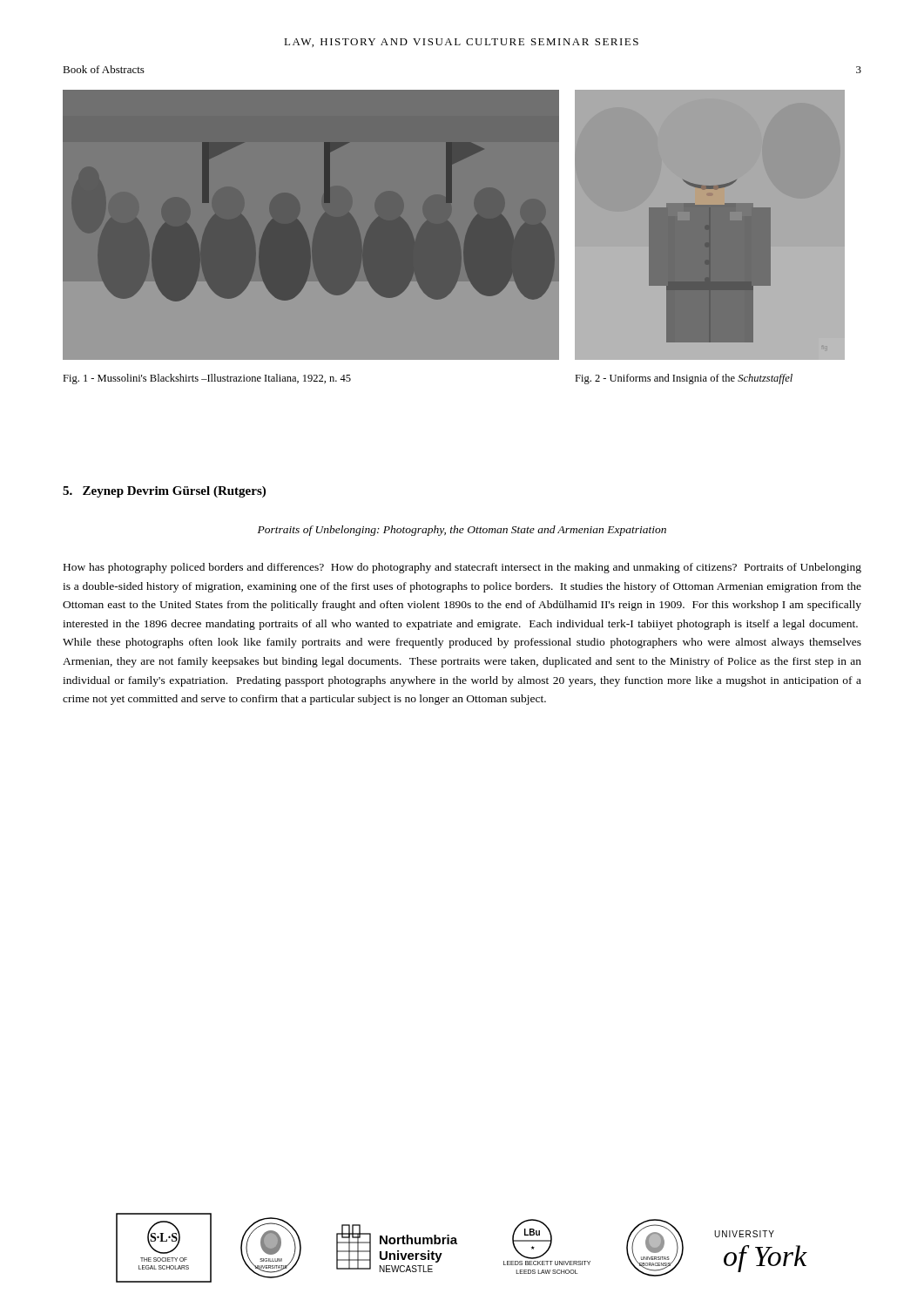
Task: Find the block on this page that starts "How has photography policed borders and differences? How"
Action: (462, 633)
